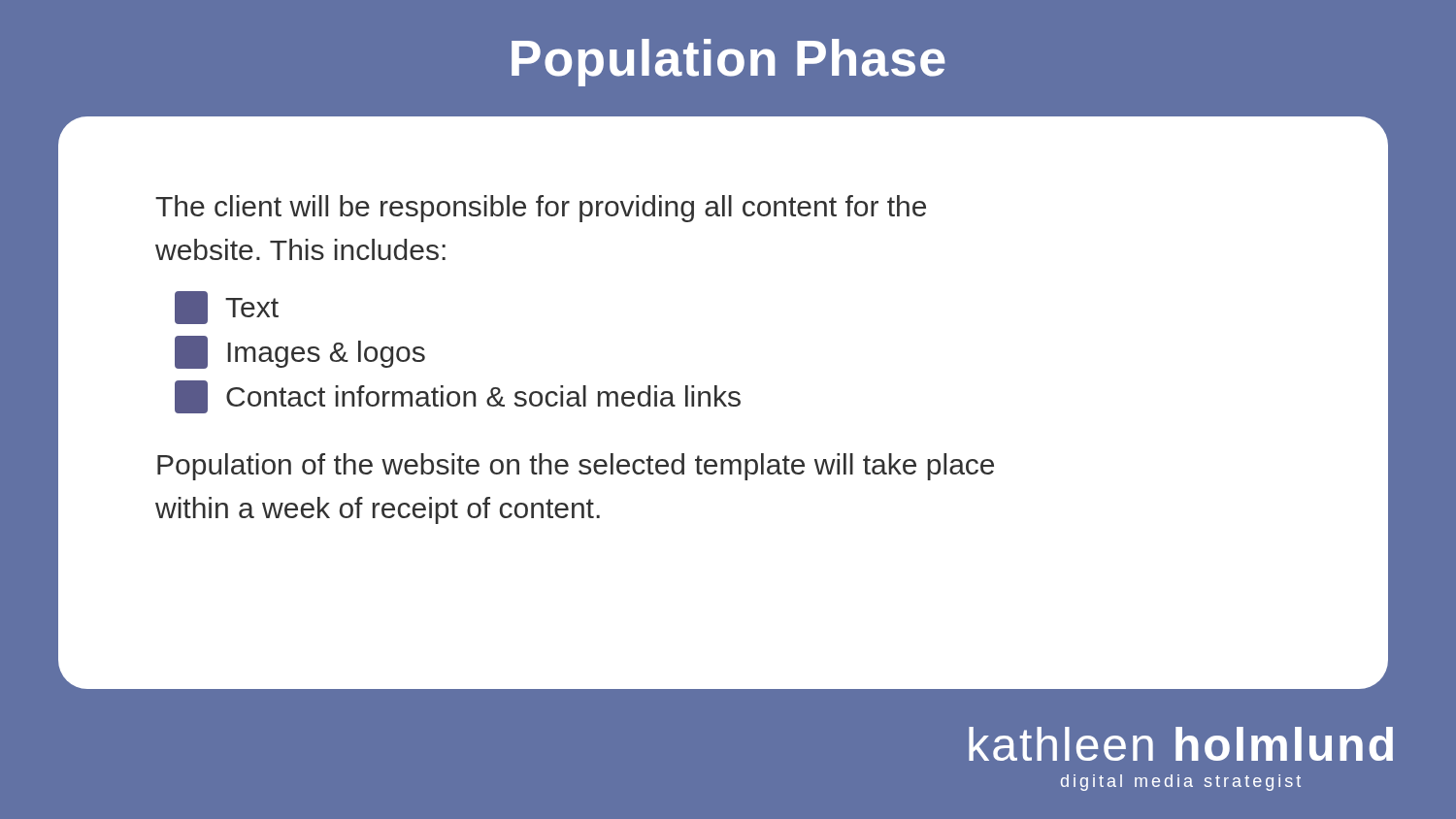The width and height of the screenshot is (1456, 819).
Task: Locate the text starting "Population of the website on the selected template"
Action: pyautogui.click(x=575, y=486)
